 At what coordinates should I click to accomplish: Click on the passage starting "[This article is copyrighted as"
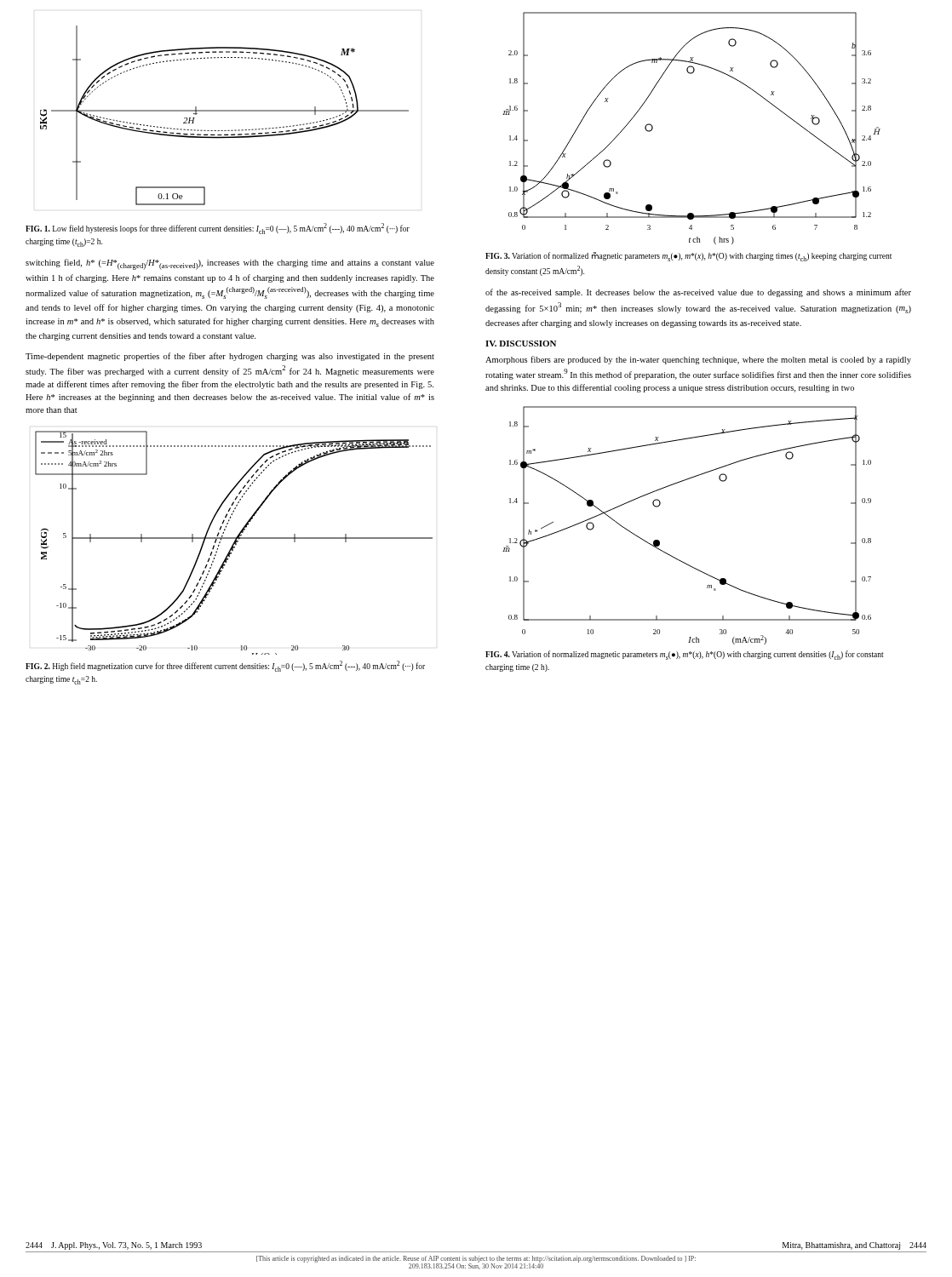(476, 1263)
